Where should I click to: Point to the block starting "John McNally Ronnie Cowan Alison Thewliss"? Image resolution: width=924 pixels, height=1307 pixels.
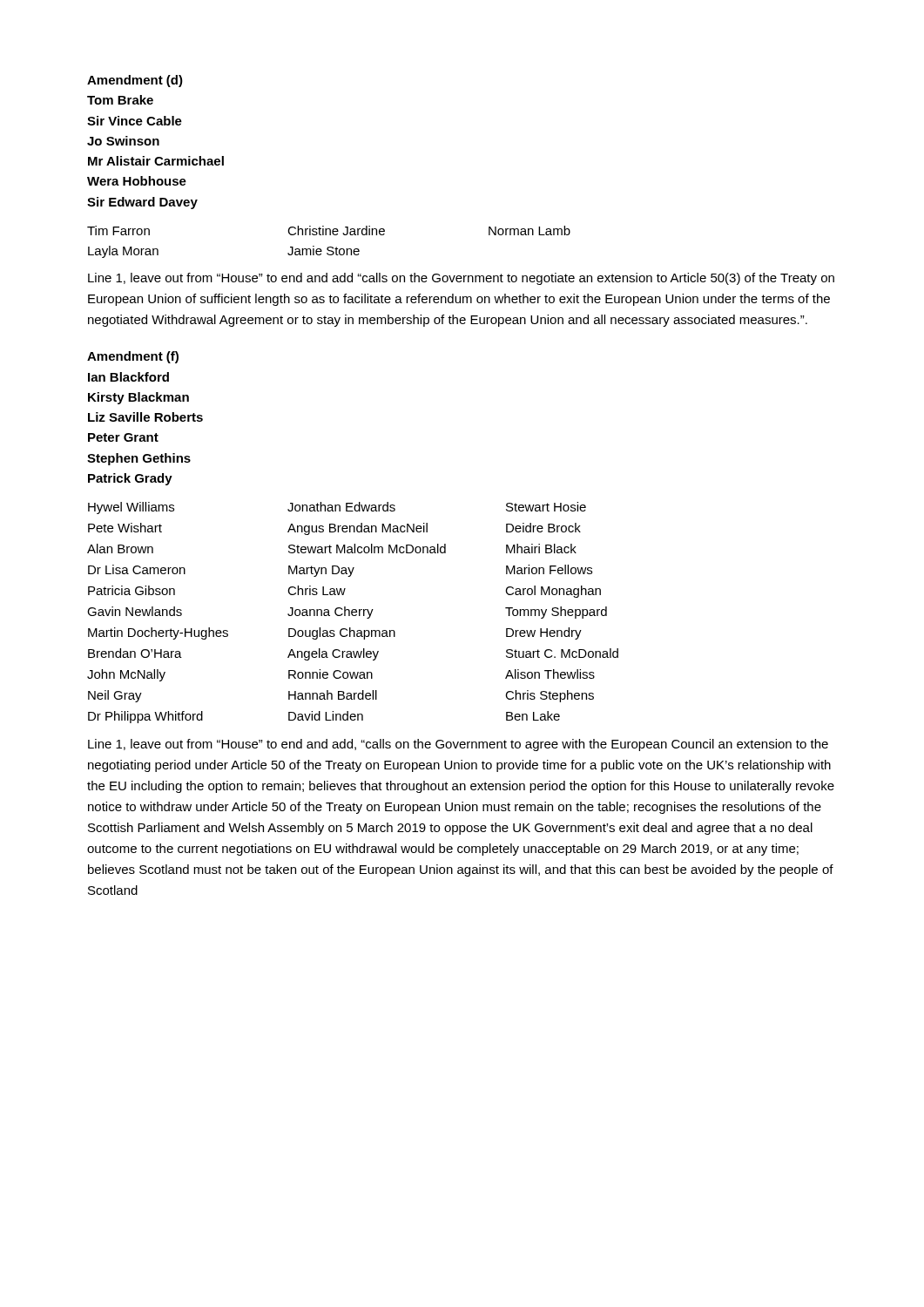click(341, 674)
